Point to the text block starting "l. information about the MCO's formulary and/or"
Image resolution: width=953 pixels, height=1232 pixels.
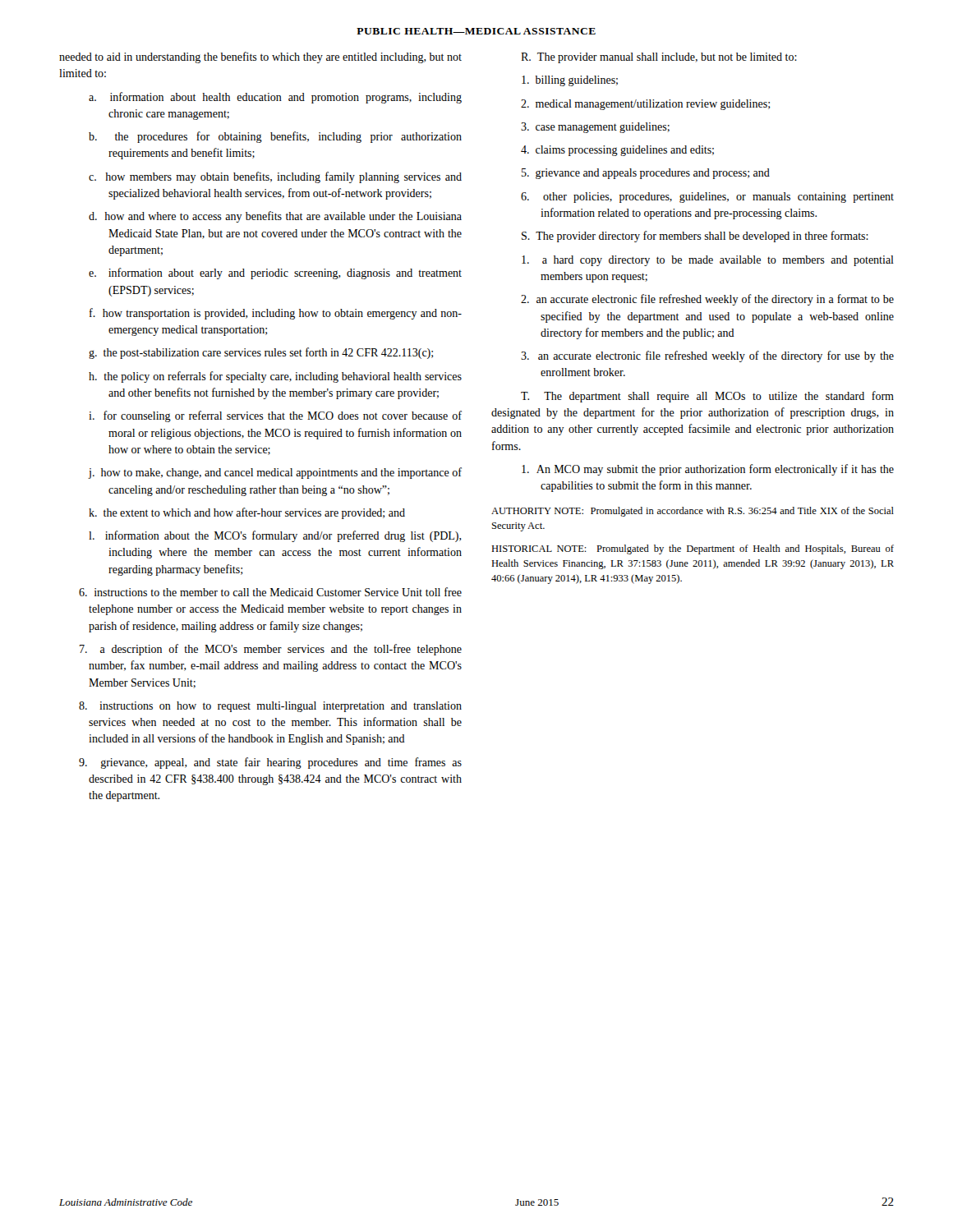[260, 553]
